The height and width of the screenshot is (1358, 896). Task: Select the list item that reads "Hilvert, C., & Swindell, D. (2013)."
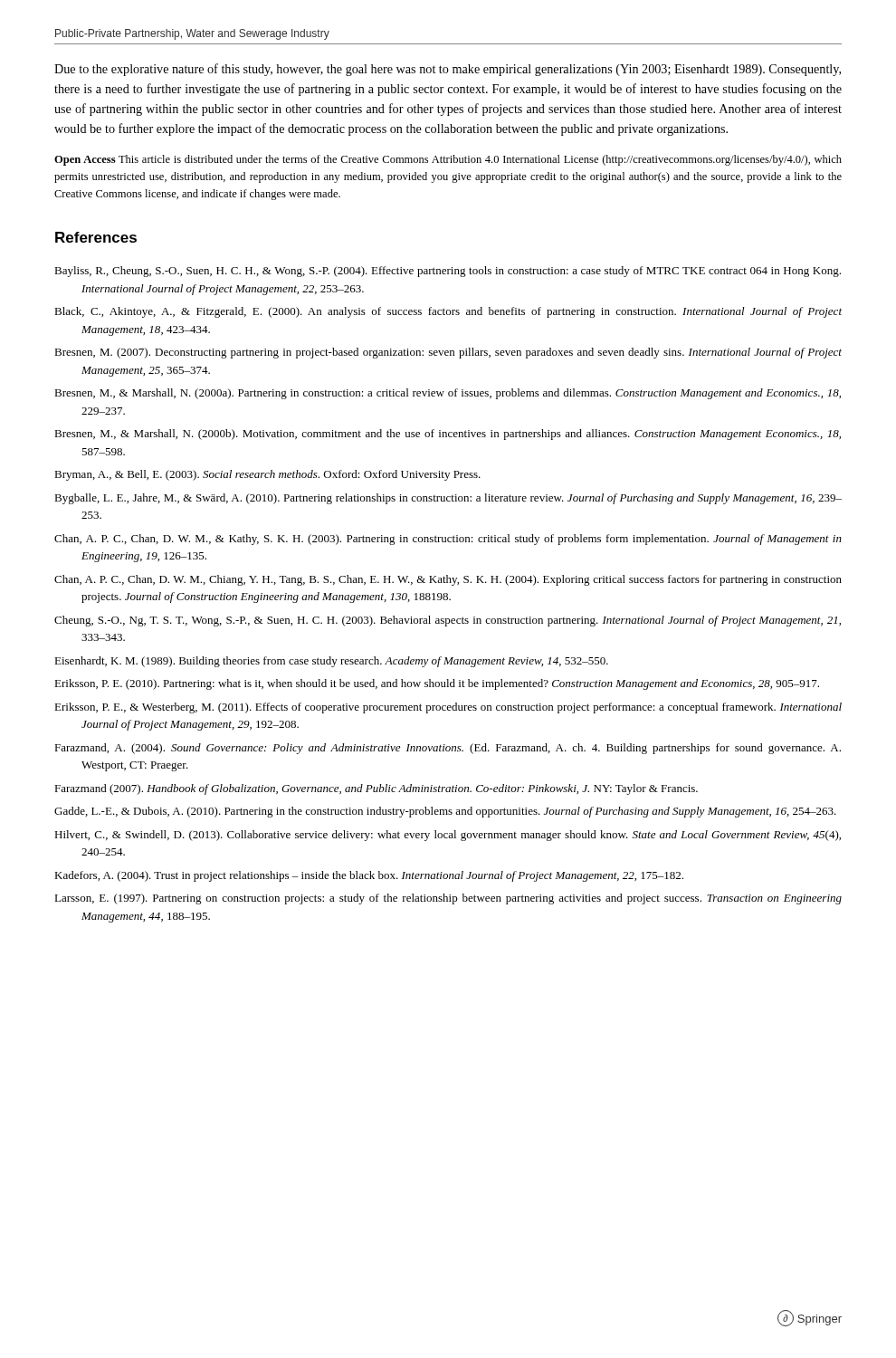pos(448,843)
